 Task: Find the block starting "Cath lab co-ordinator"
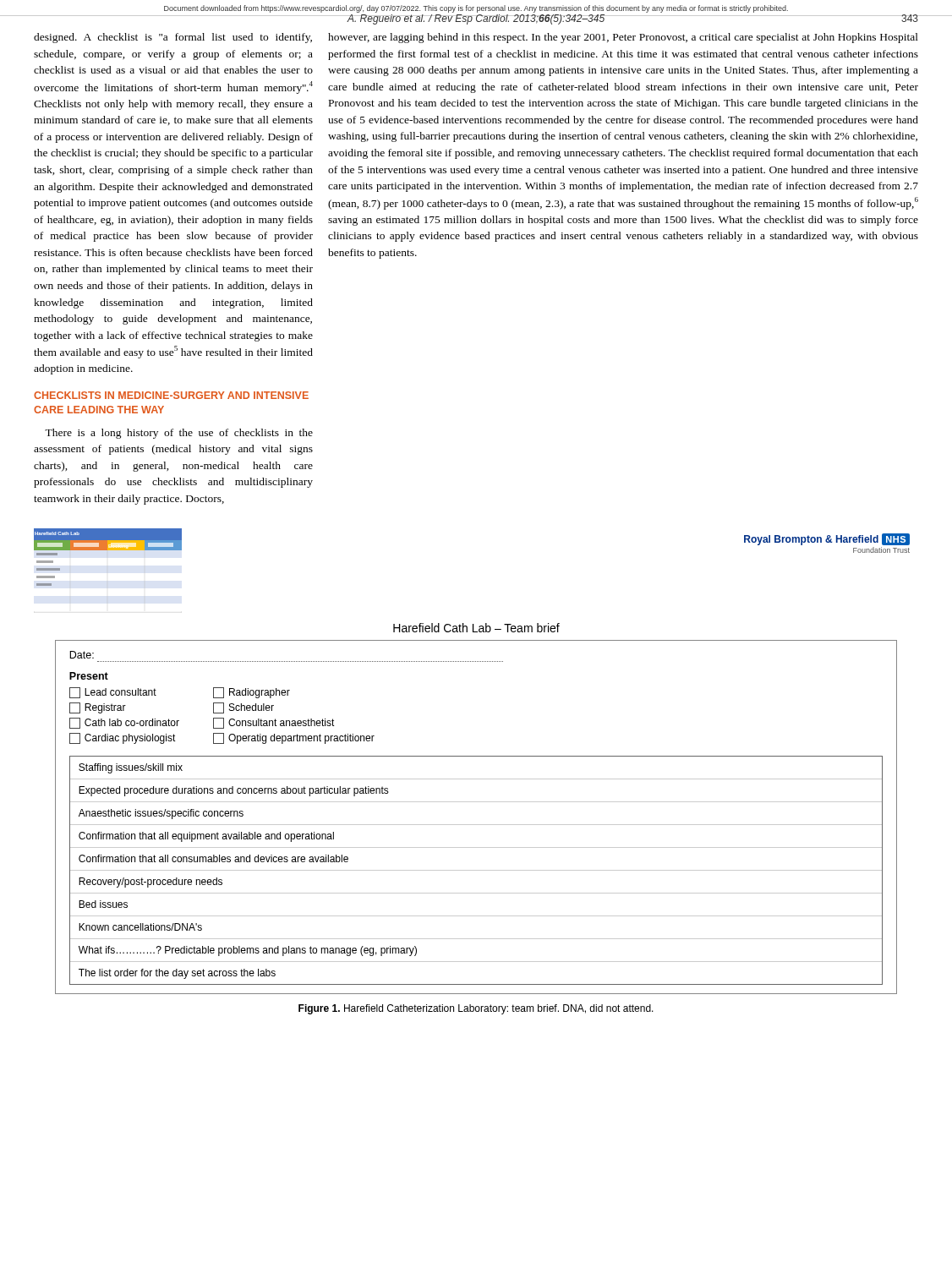point(124,723)
